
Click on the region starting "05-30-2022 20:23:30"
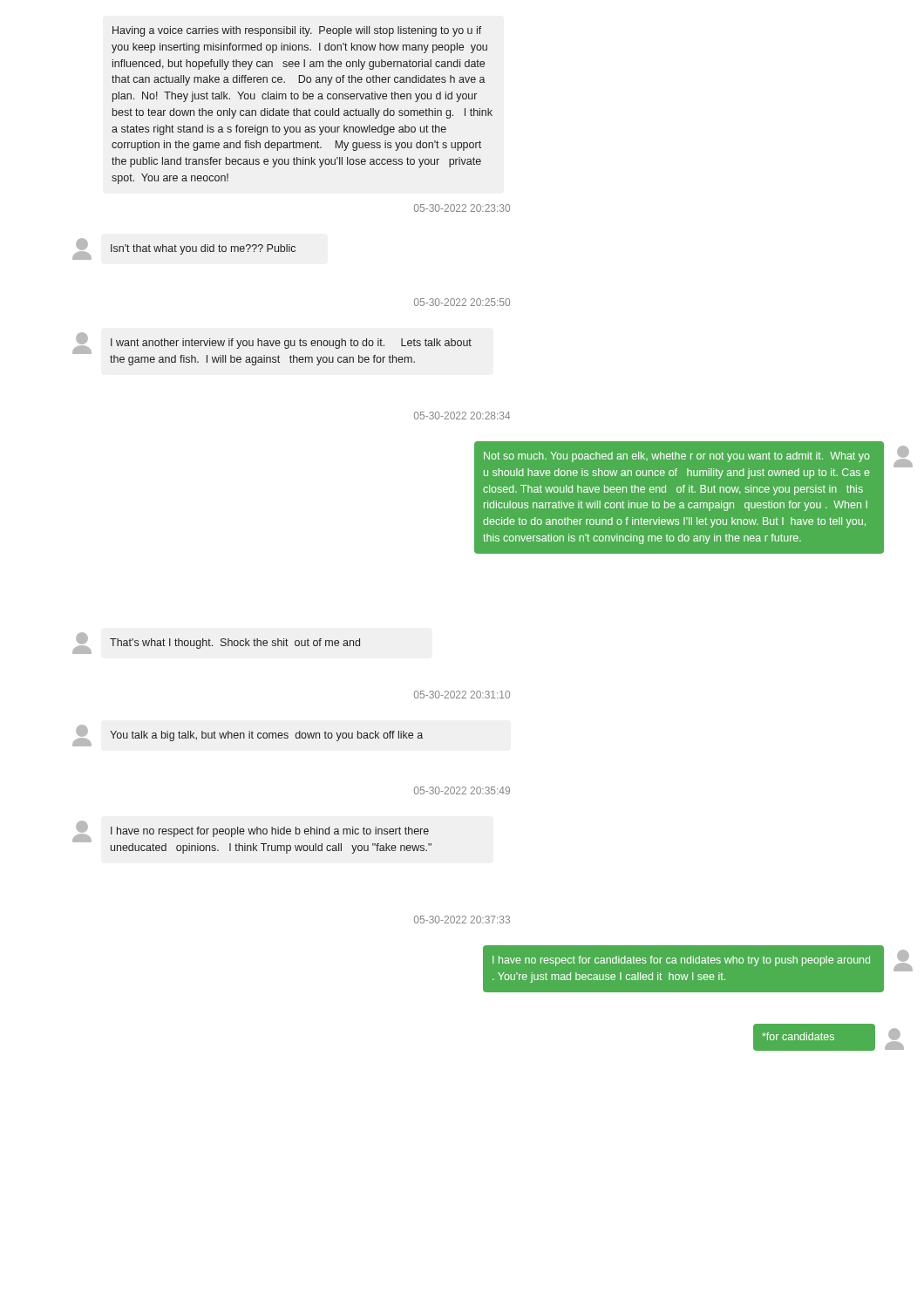(x=462, y=208)
